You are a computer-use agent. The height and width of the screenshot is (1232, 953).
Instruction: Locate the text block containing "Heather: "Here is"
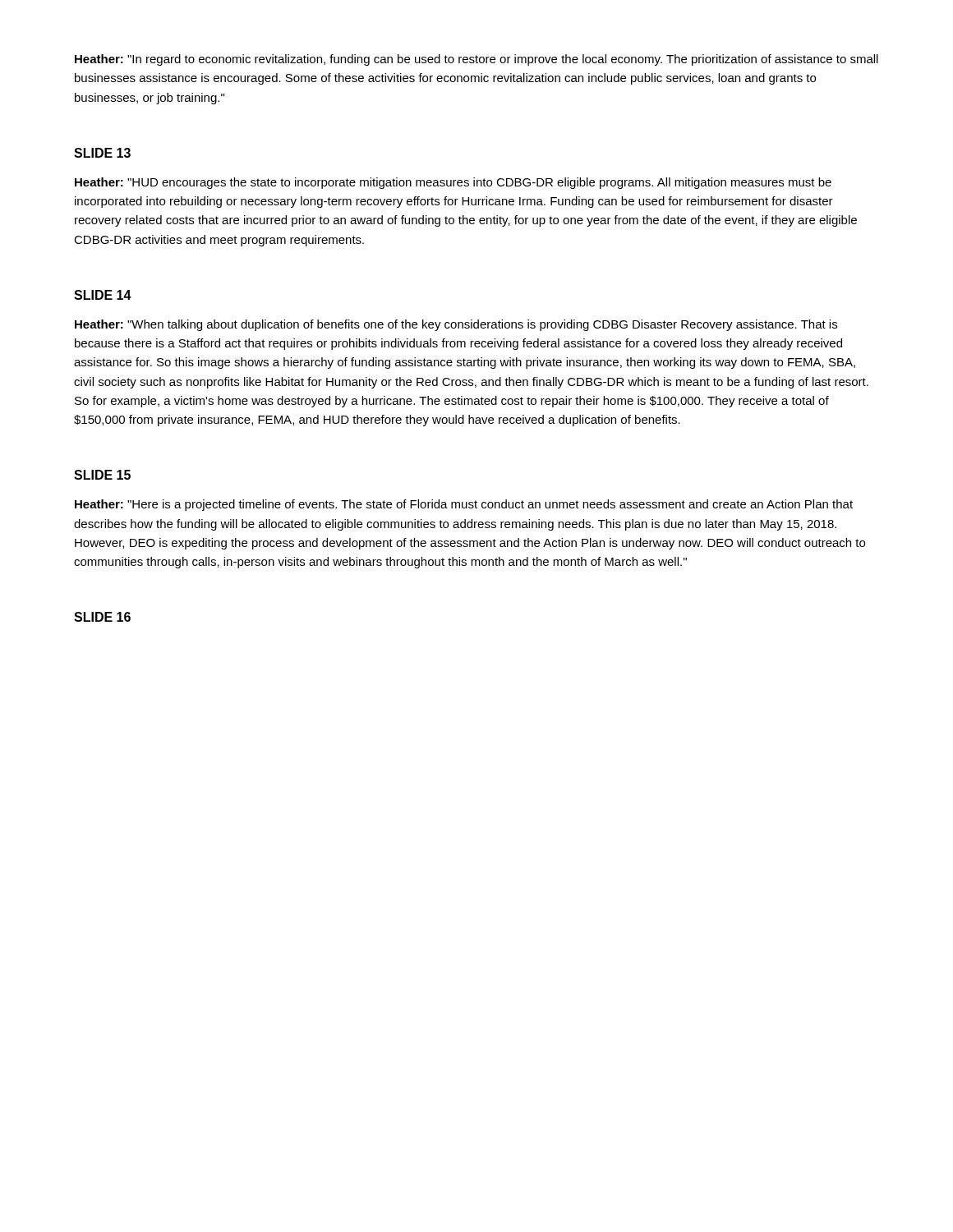coord(470,533)
